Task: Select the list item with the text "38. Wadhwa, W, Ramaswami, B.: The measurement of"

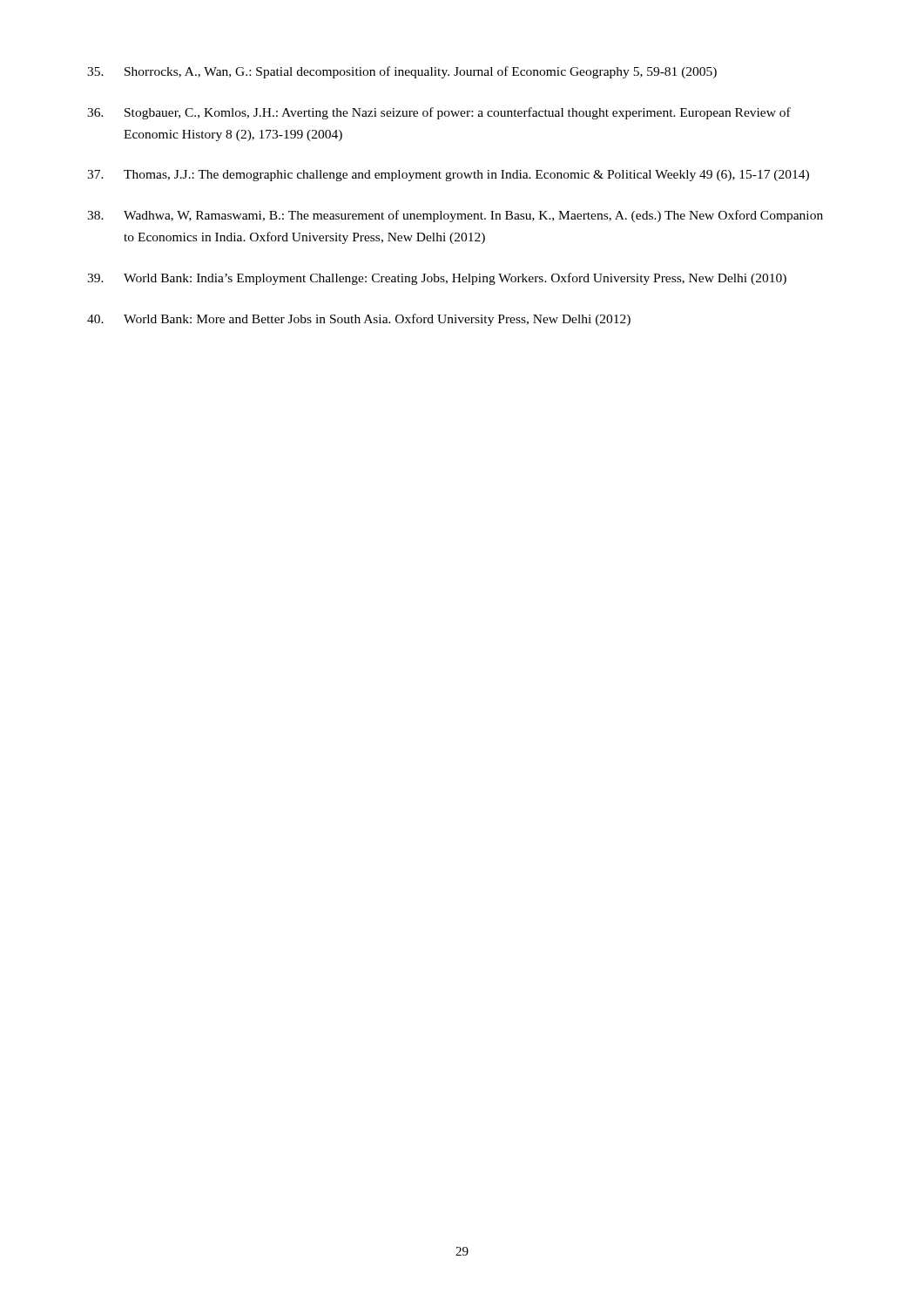Action: (462, 227)
